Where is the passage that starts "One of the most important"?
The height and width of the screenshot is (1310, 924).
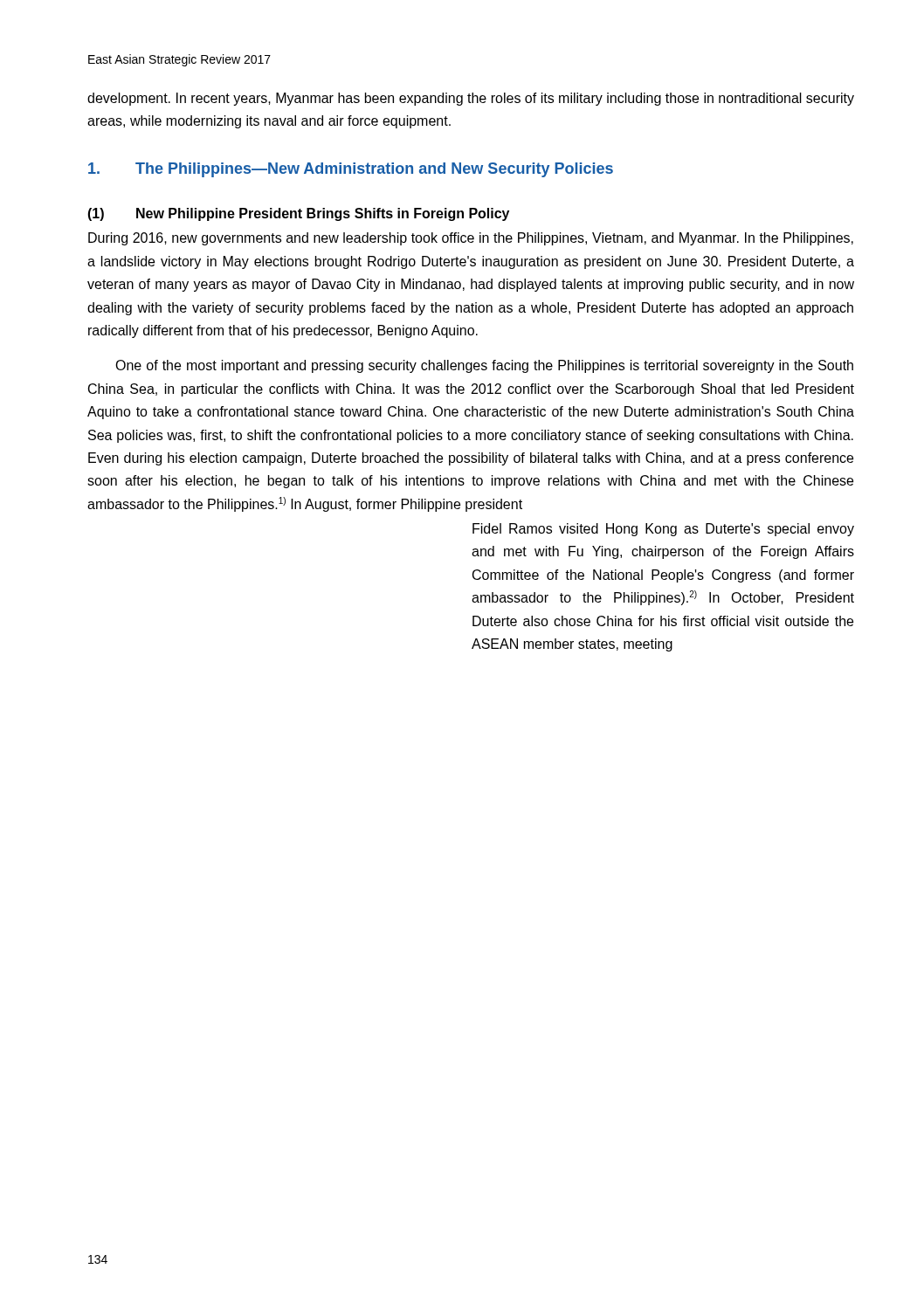471,435
